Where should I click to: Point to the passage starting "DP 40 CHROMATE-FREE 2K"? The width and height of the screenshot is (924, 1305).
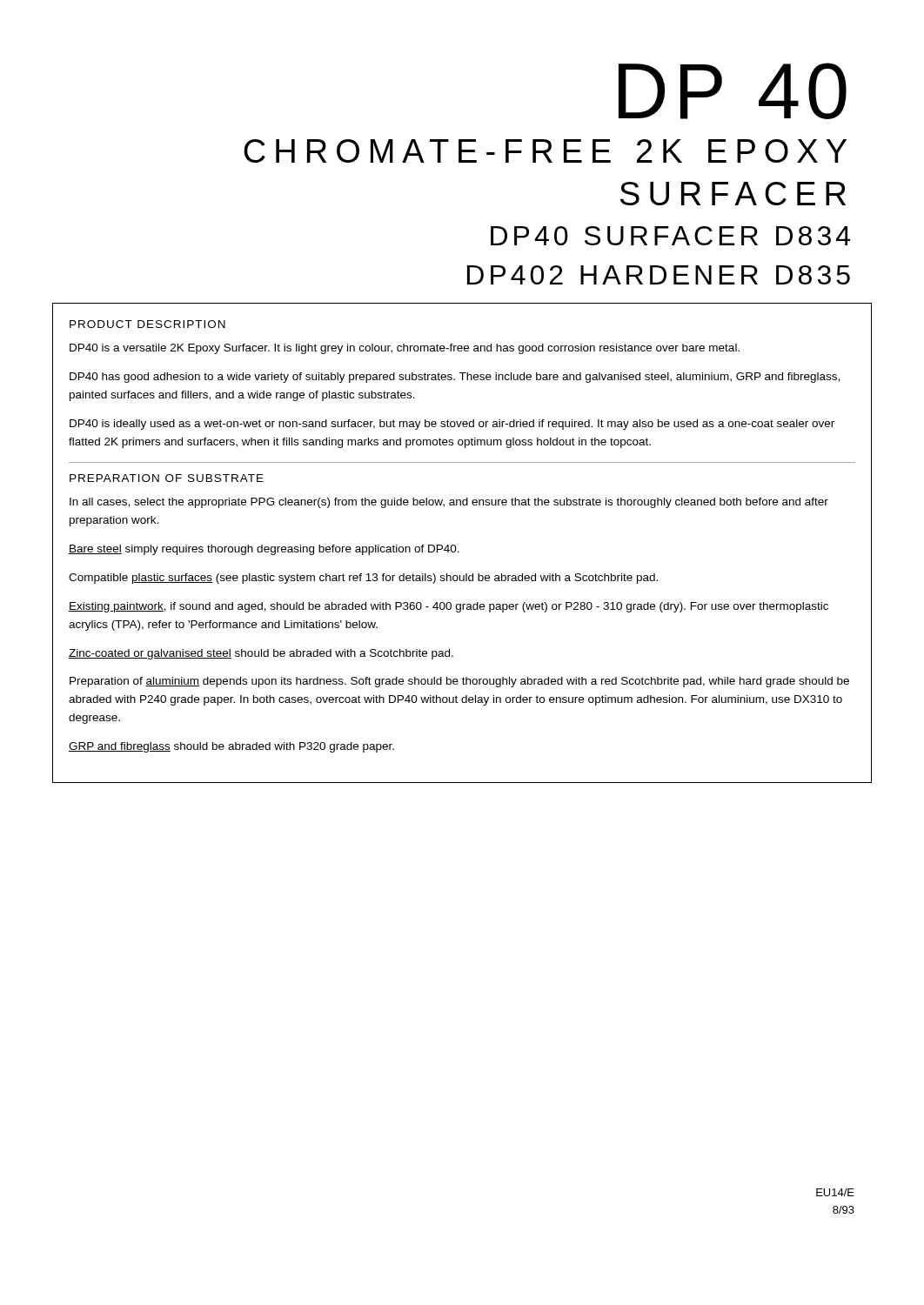click(427, 171)
